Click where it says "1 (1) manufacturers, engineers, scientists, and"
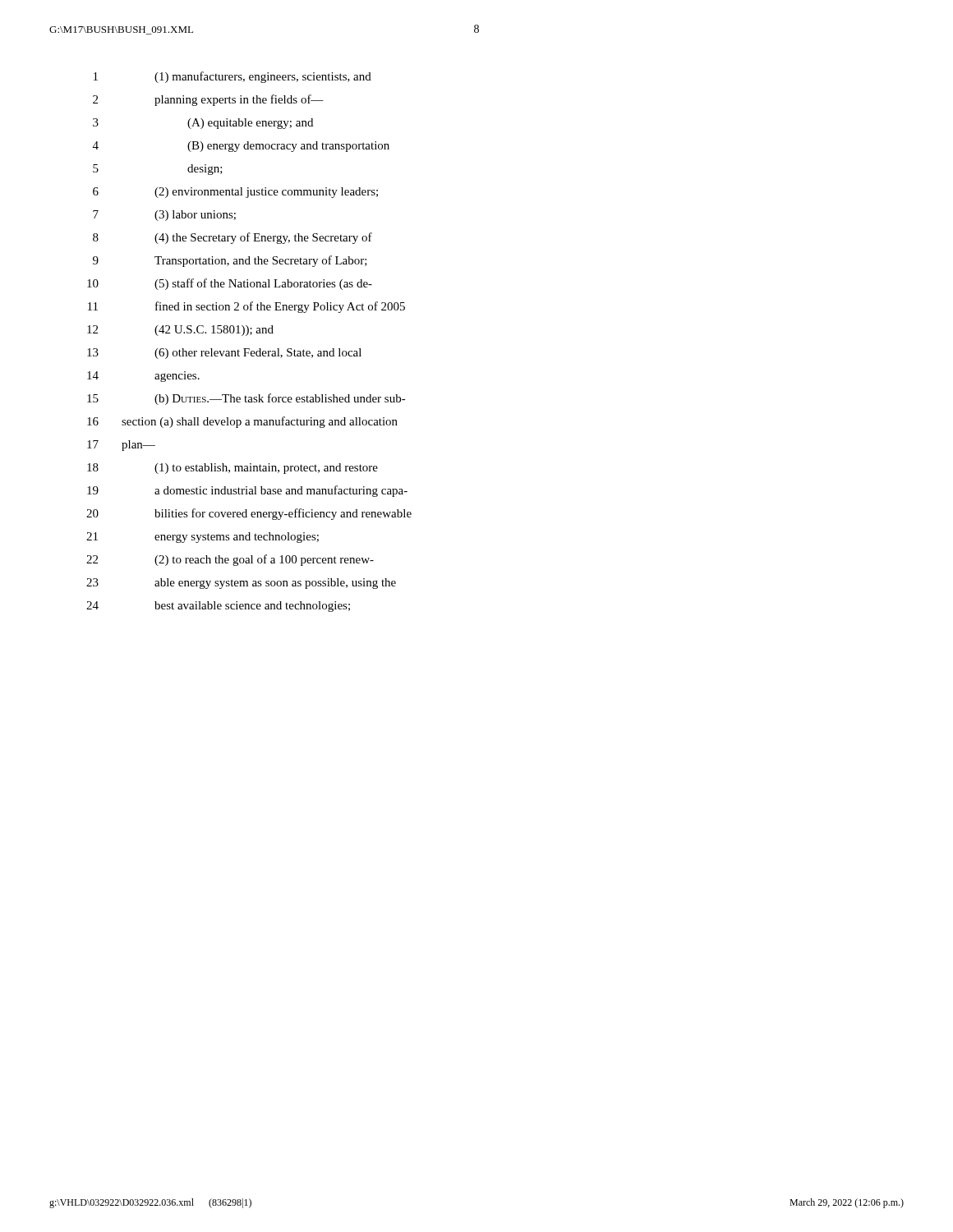Image resolution: width=953 pixels, height=1232 pixels. pos(232,77)
